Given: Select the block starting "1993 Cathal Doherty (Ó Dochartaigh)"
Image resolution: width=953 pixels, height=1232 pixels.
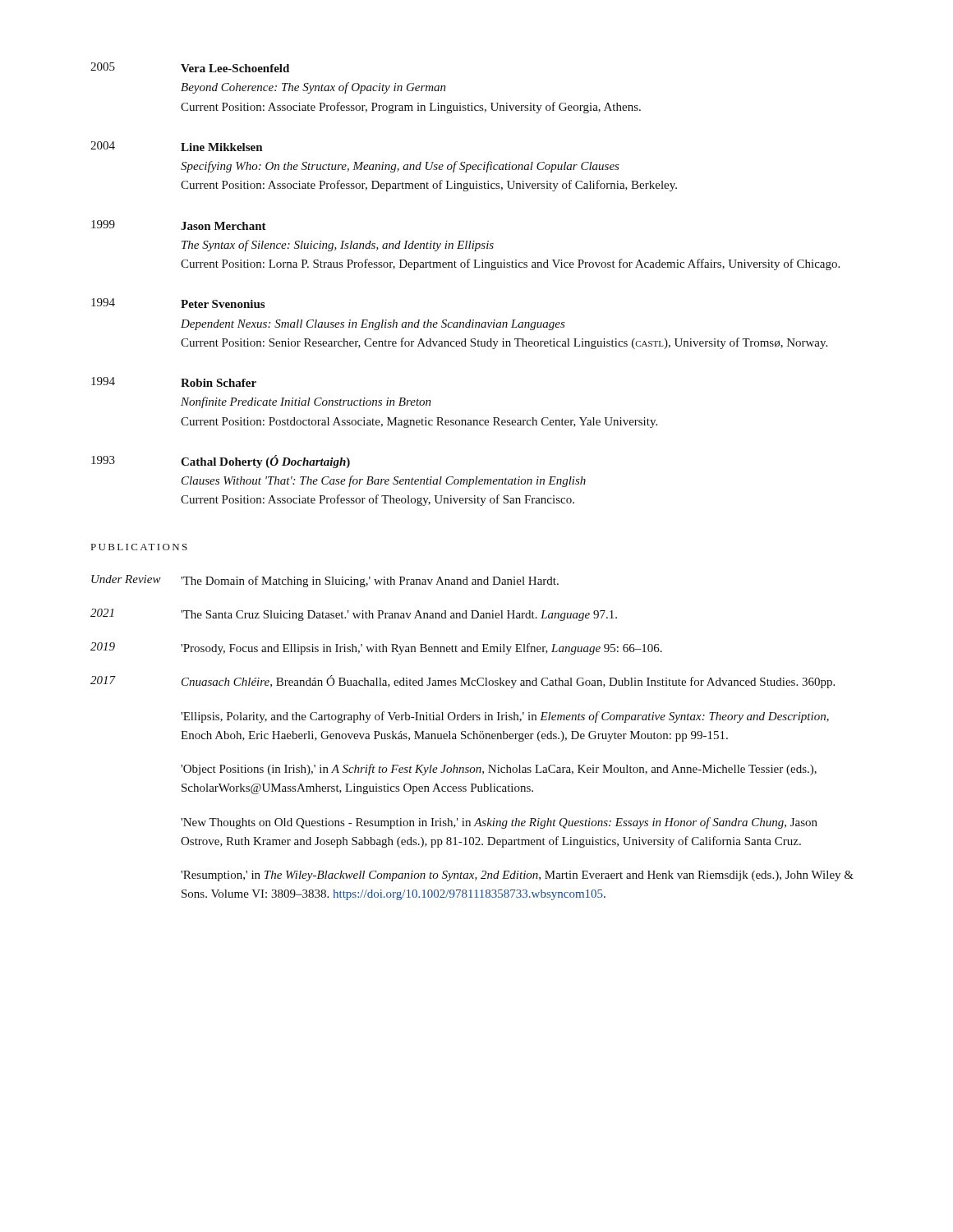Looking at the screenshot, I should (x=476, y=481).
